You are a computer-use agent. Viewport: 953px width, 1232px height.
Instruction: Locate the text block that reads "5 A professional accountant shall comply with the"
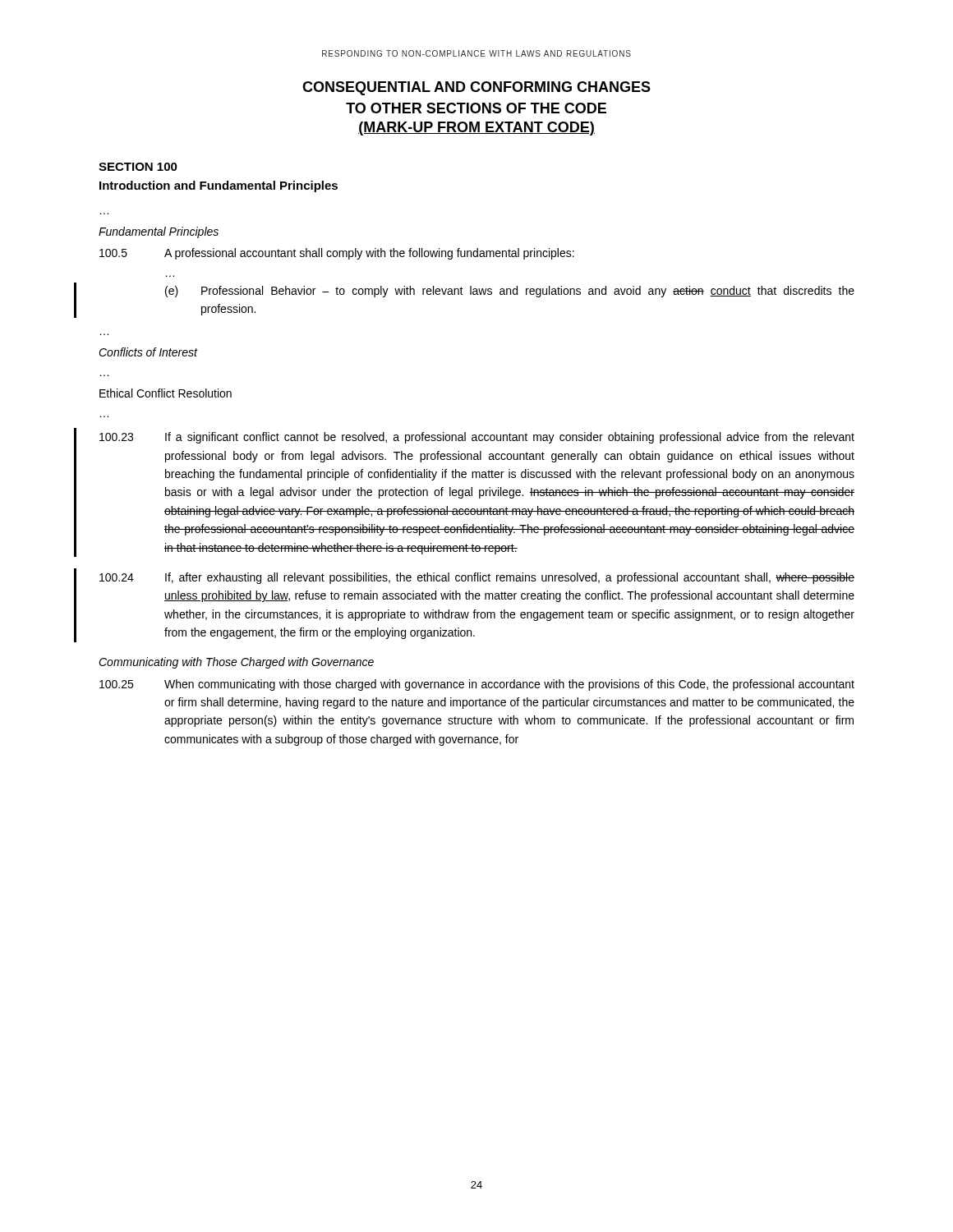(476, 254)
